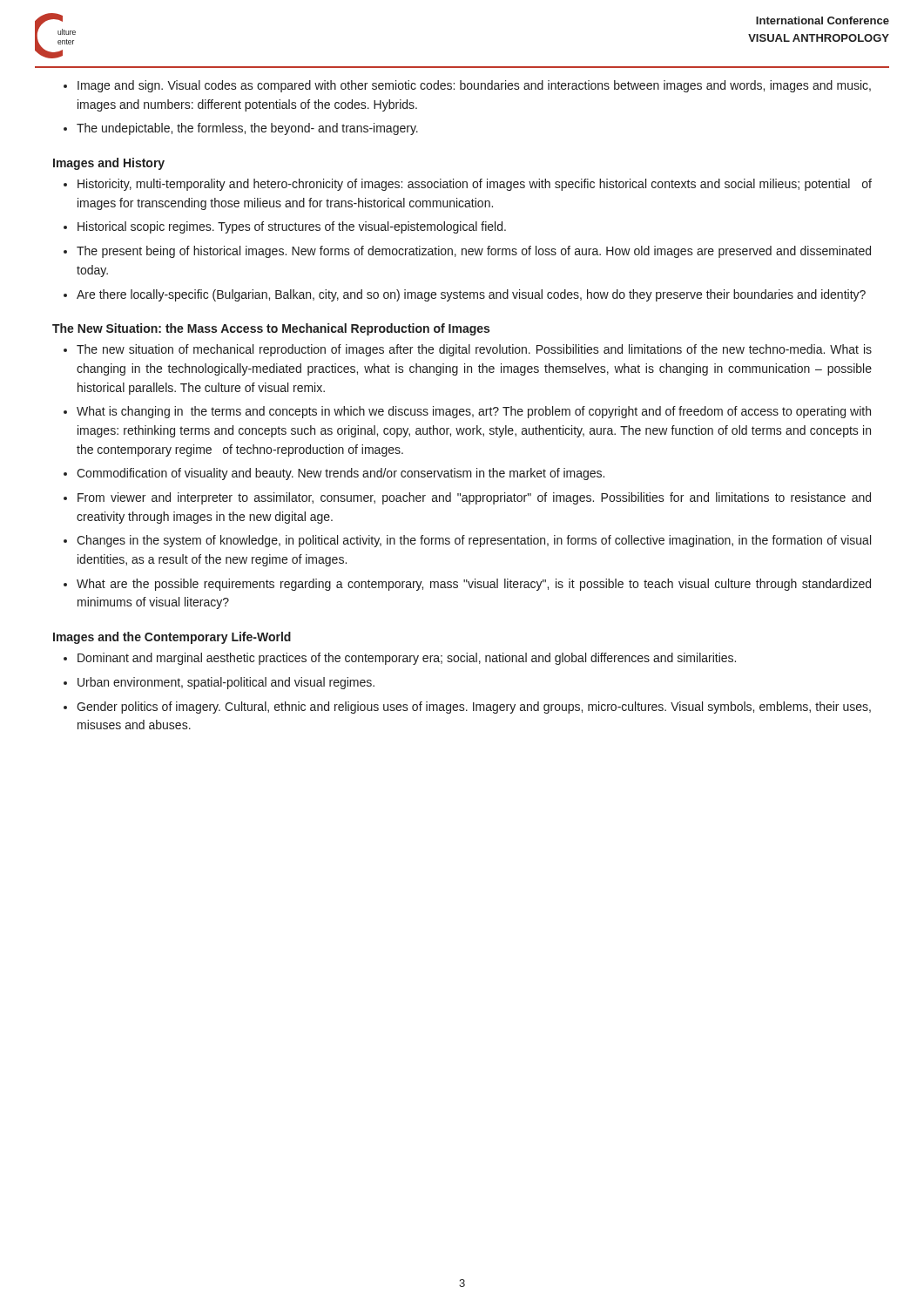This screenshot has width=924, height=1307.
Task: Locate the logo
Action: (63, 36)
